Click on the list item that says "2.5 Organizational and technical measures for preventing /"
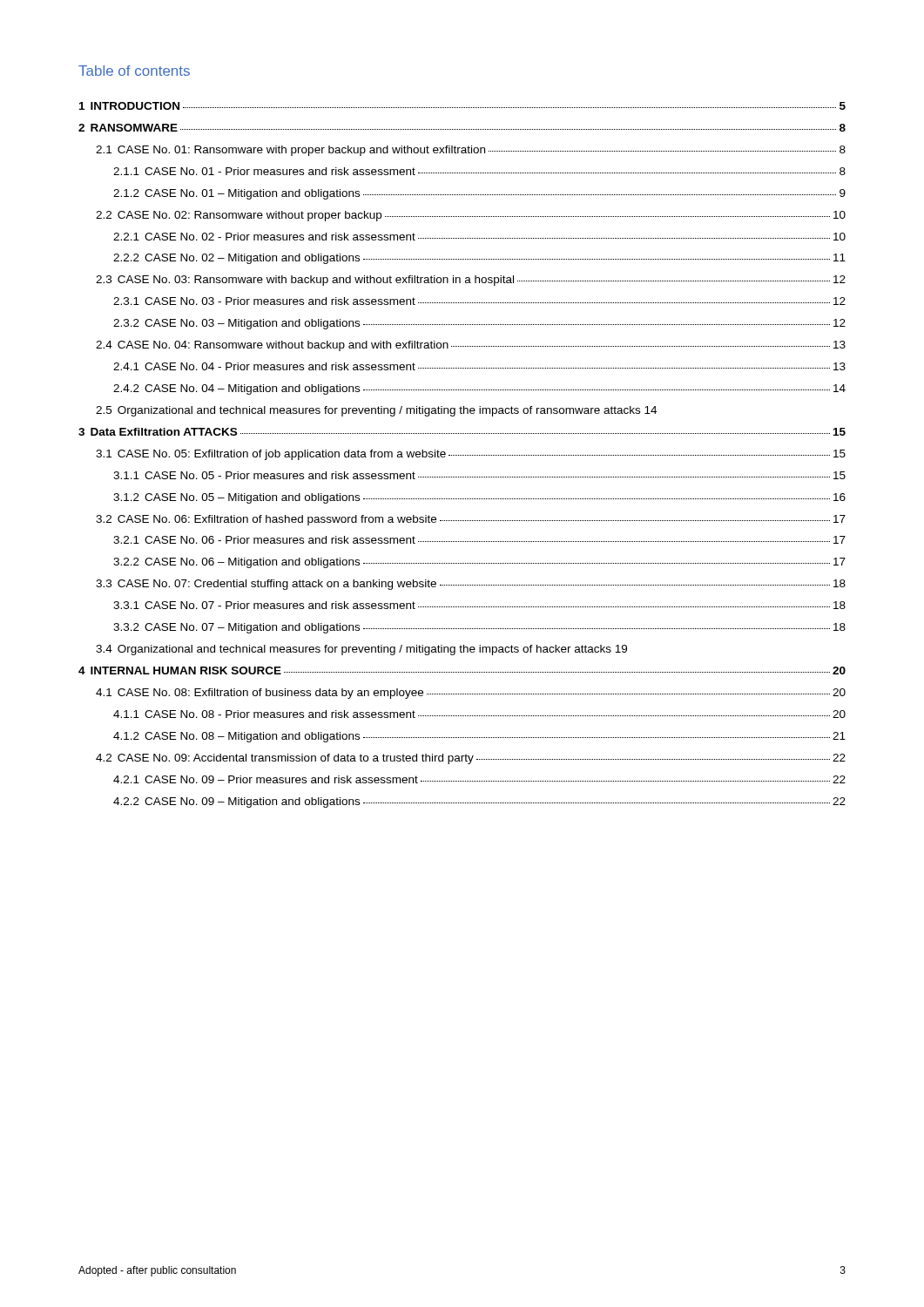The image size is (924, 1307). [x=471, y=411]
